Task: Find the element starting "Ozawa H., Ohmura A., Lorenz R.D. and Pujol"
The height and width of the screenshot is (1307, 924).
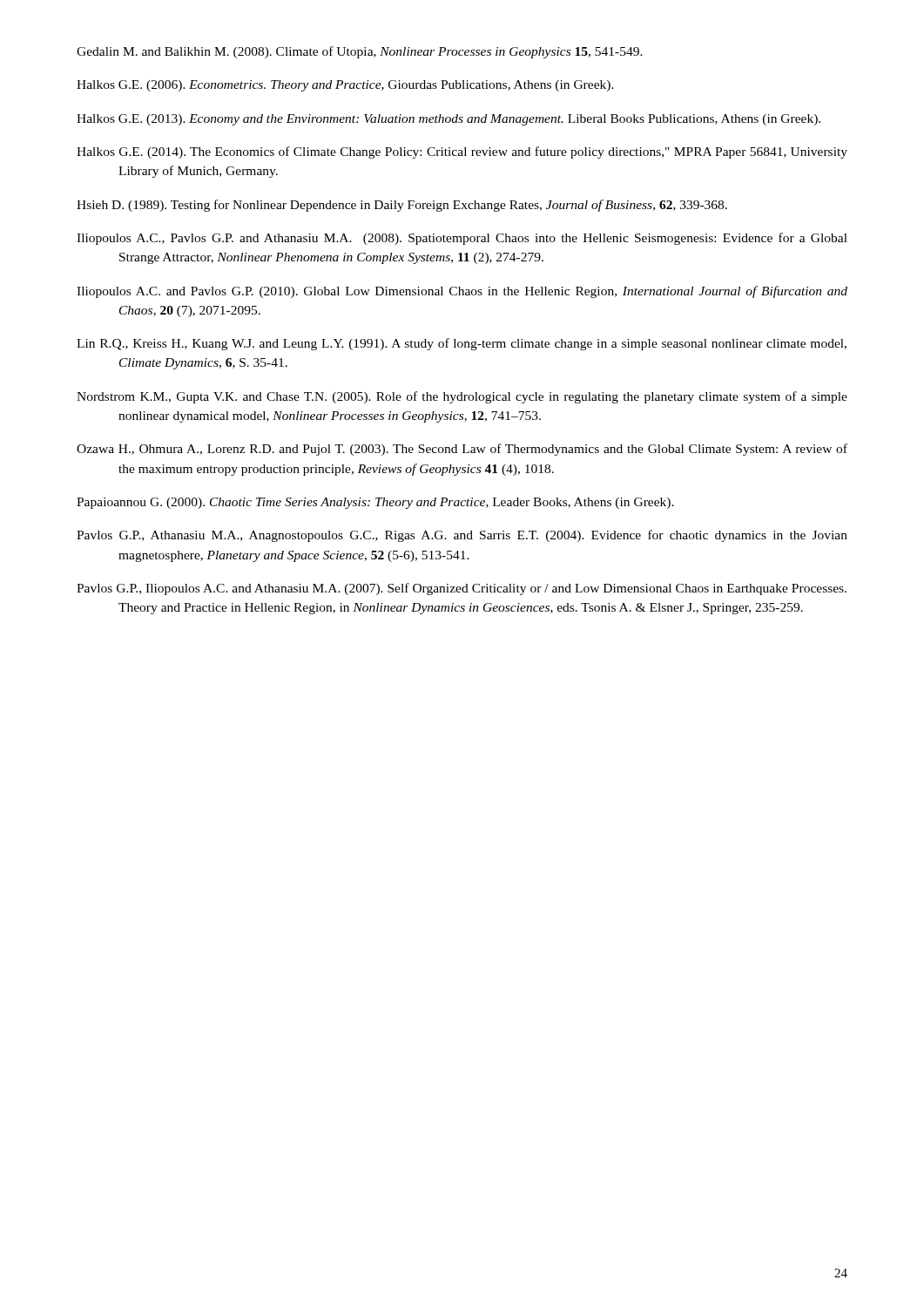Action: (462, 459)
